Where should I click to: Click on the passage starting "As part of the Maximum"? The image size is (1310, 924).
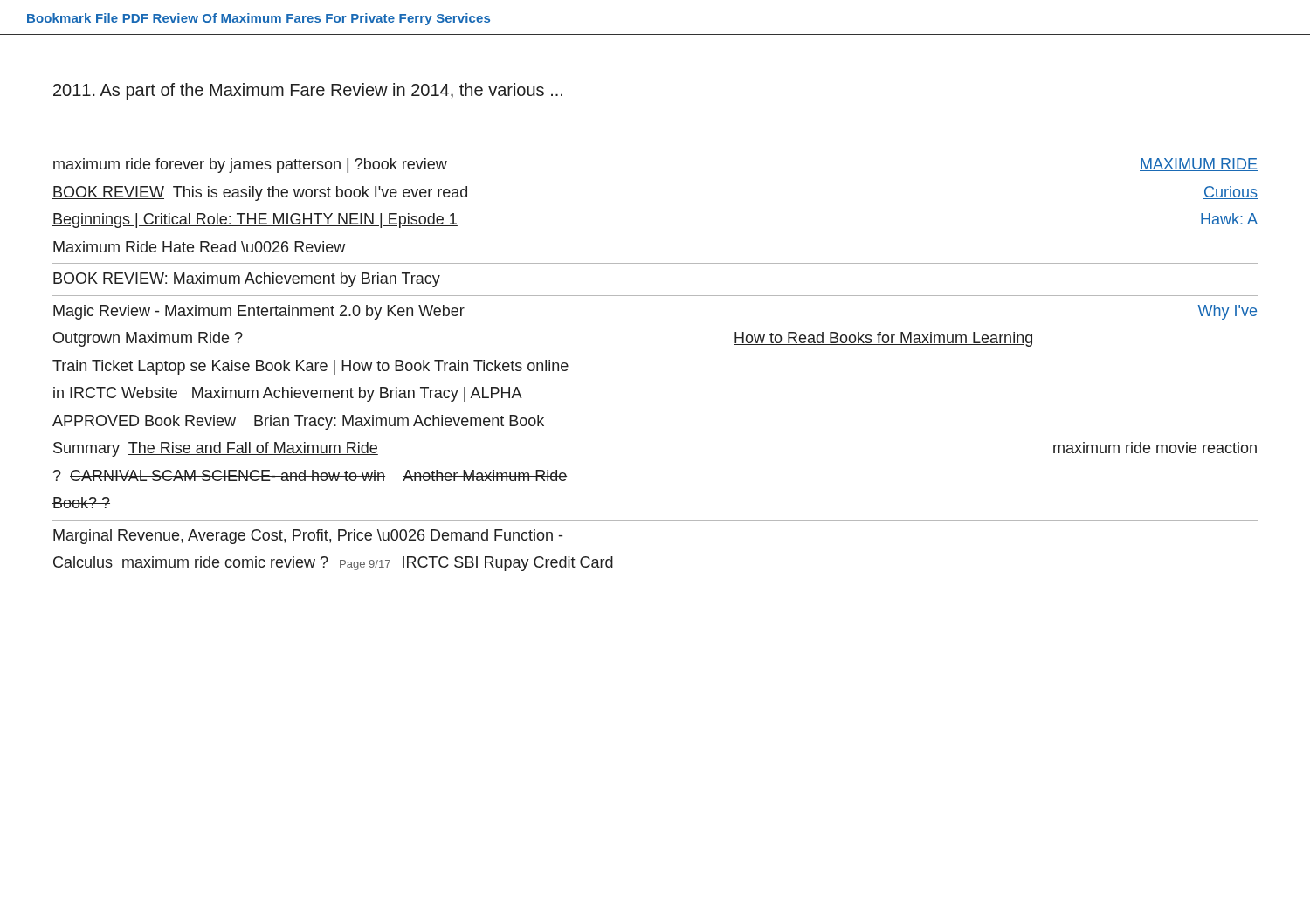tap(308, 90)
